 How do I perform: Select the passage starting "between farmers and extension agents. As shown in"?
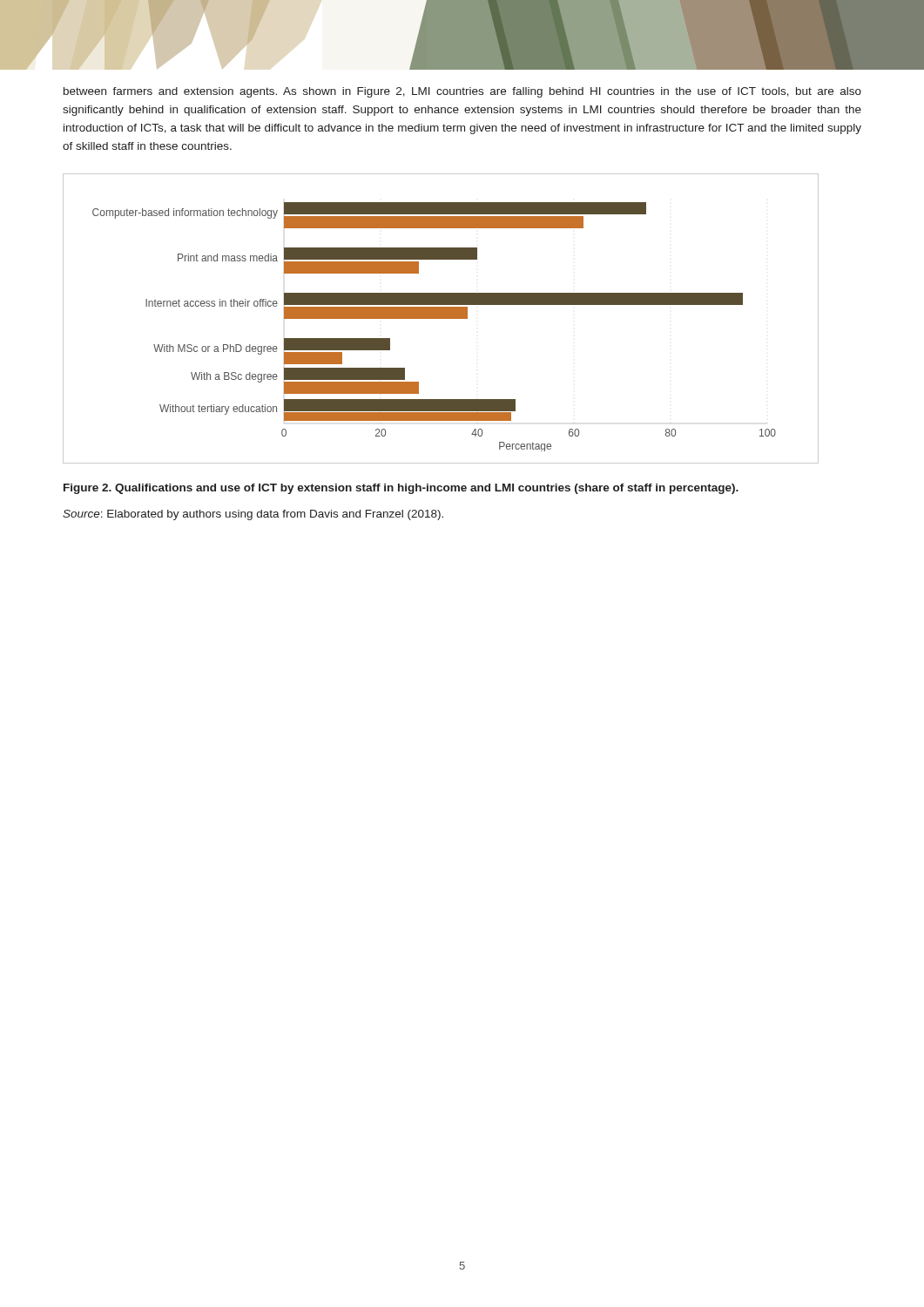coord(462,118)
